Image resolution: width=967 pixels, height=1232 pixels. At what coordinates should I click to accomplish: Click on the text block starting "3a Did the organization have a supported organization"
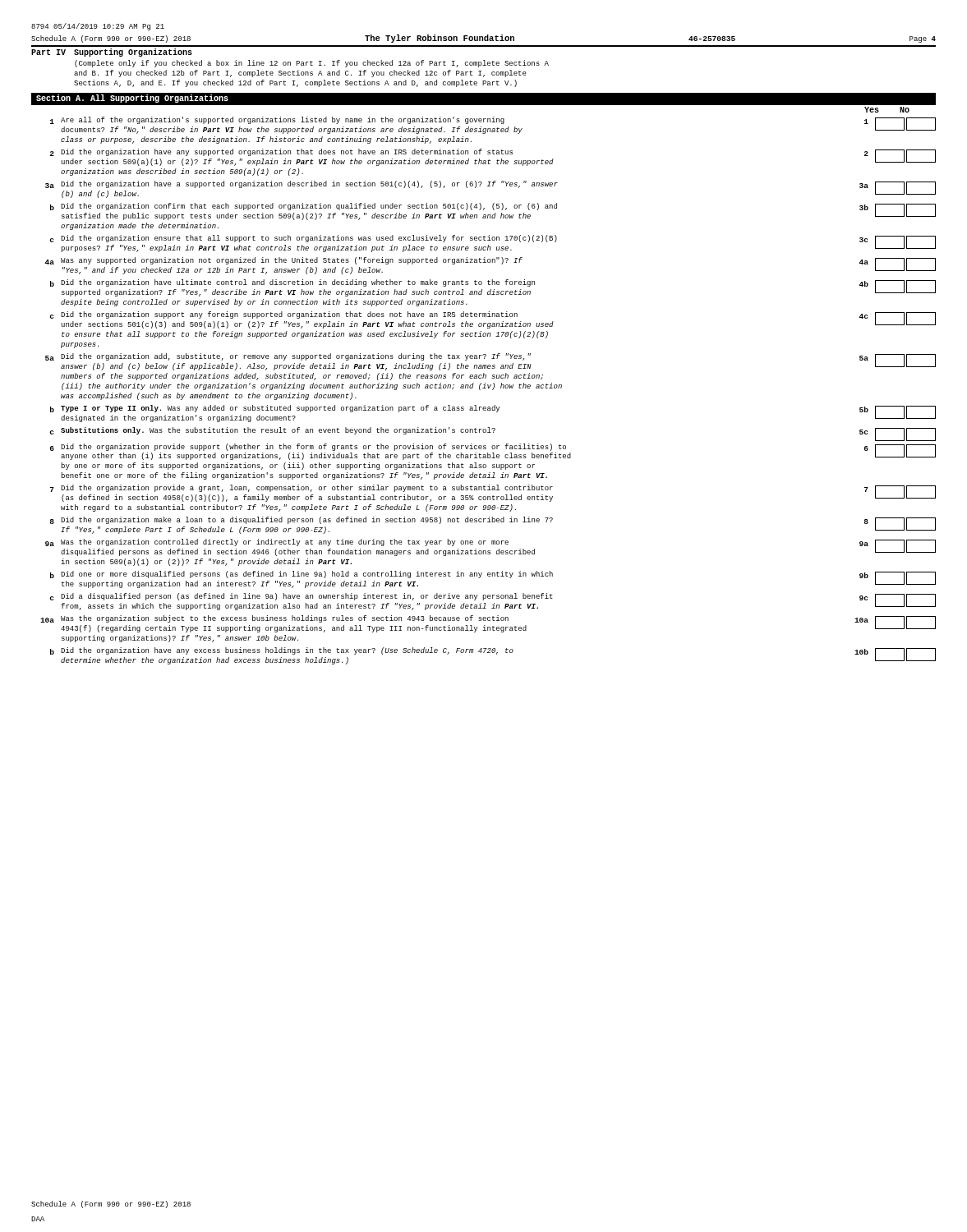coord(484,191)
